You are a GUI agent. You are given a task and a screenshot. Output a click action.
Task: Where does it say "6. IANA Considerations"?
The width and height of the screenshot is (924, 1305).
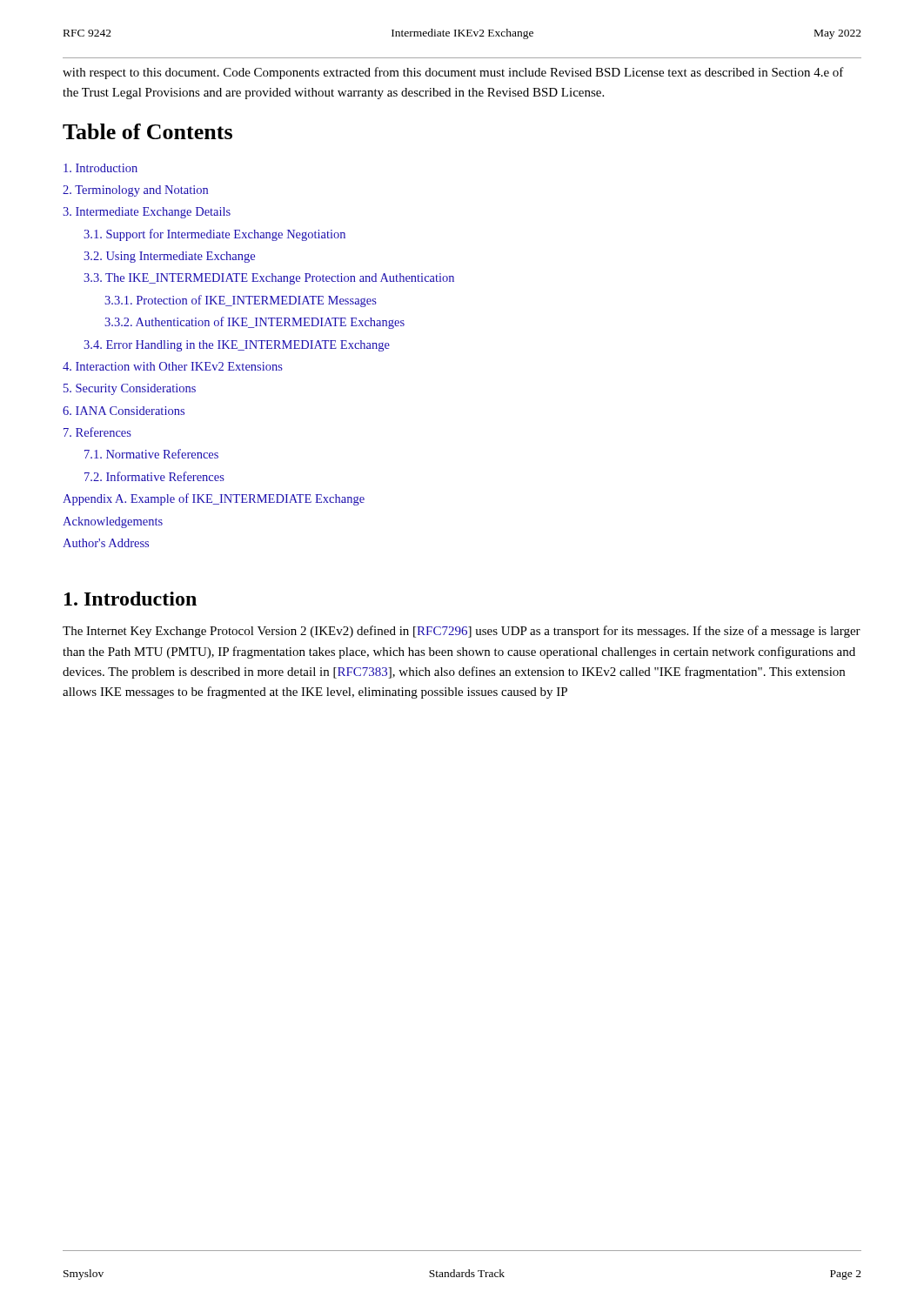coord(124,410)
